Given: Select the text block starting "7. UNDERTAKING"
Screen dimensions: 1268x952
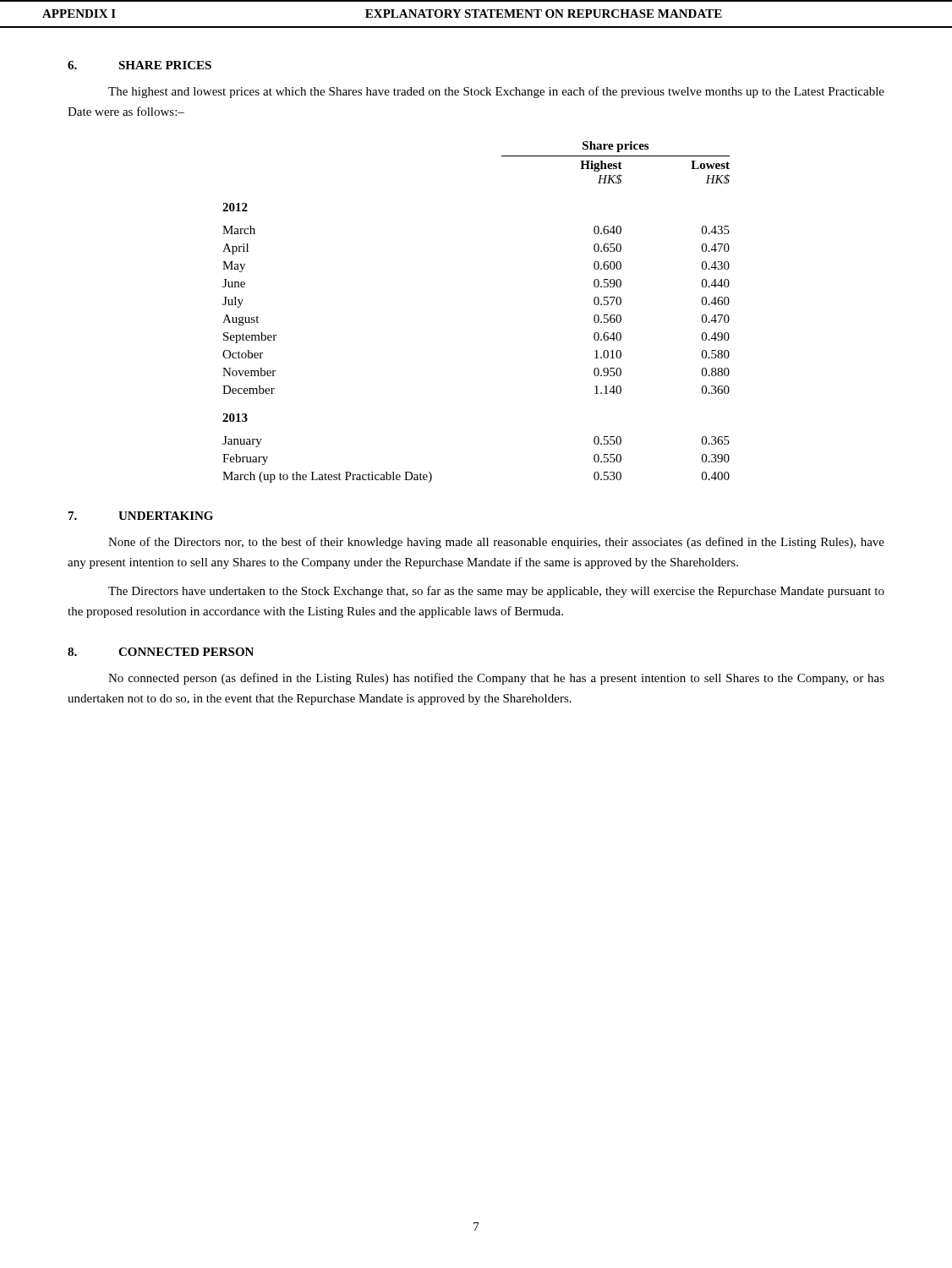Looking at the screenshot, I should pos(141,516).
